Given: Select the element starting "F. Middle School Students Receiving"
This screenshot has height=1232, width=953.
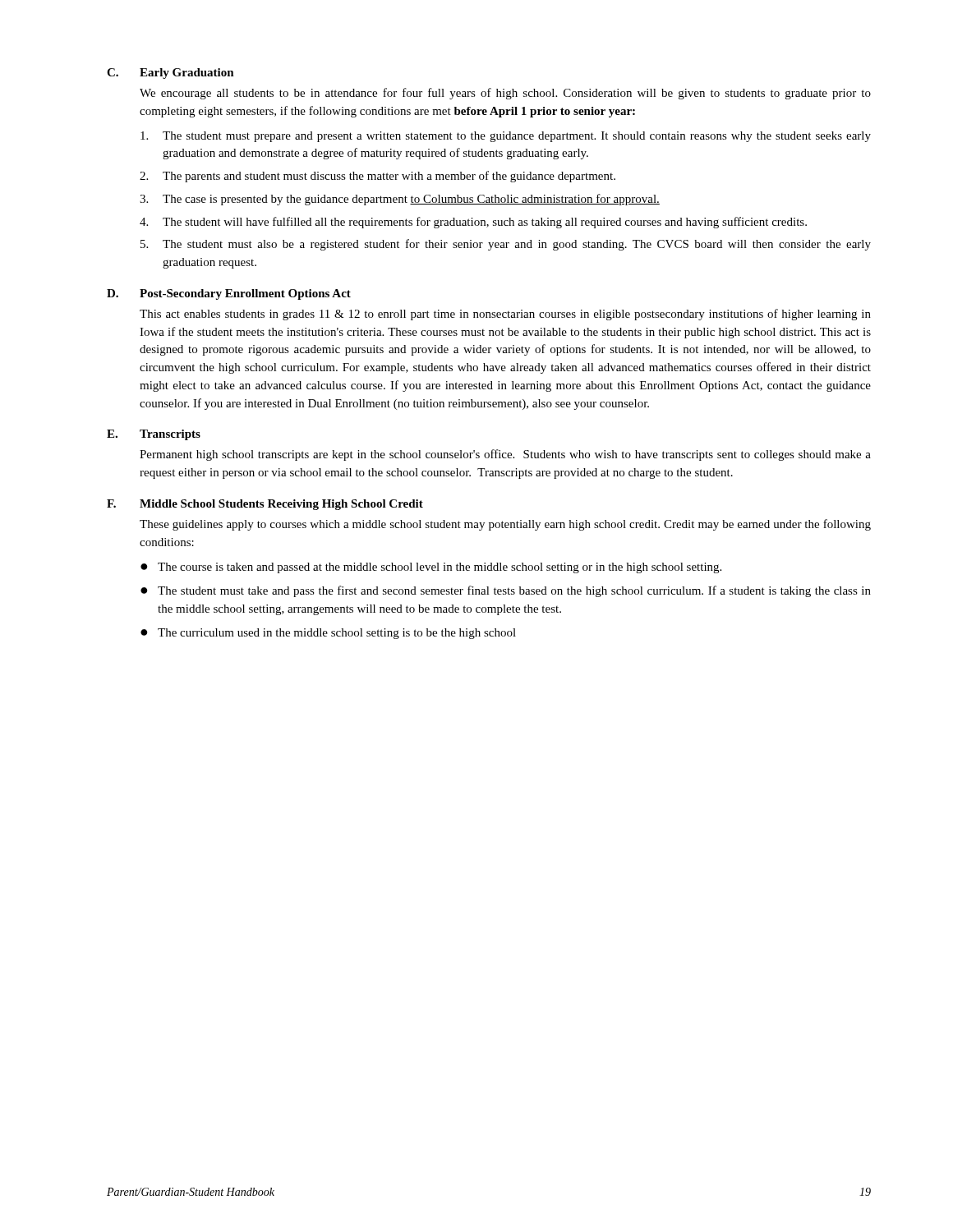Looking at the screenshot, I should pyautogui.click(x=265, y=504).
